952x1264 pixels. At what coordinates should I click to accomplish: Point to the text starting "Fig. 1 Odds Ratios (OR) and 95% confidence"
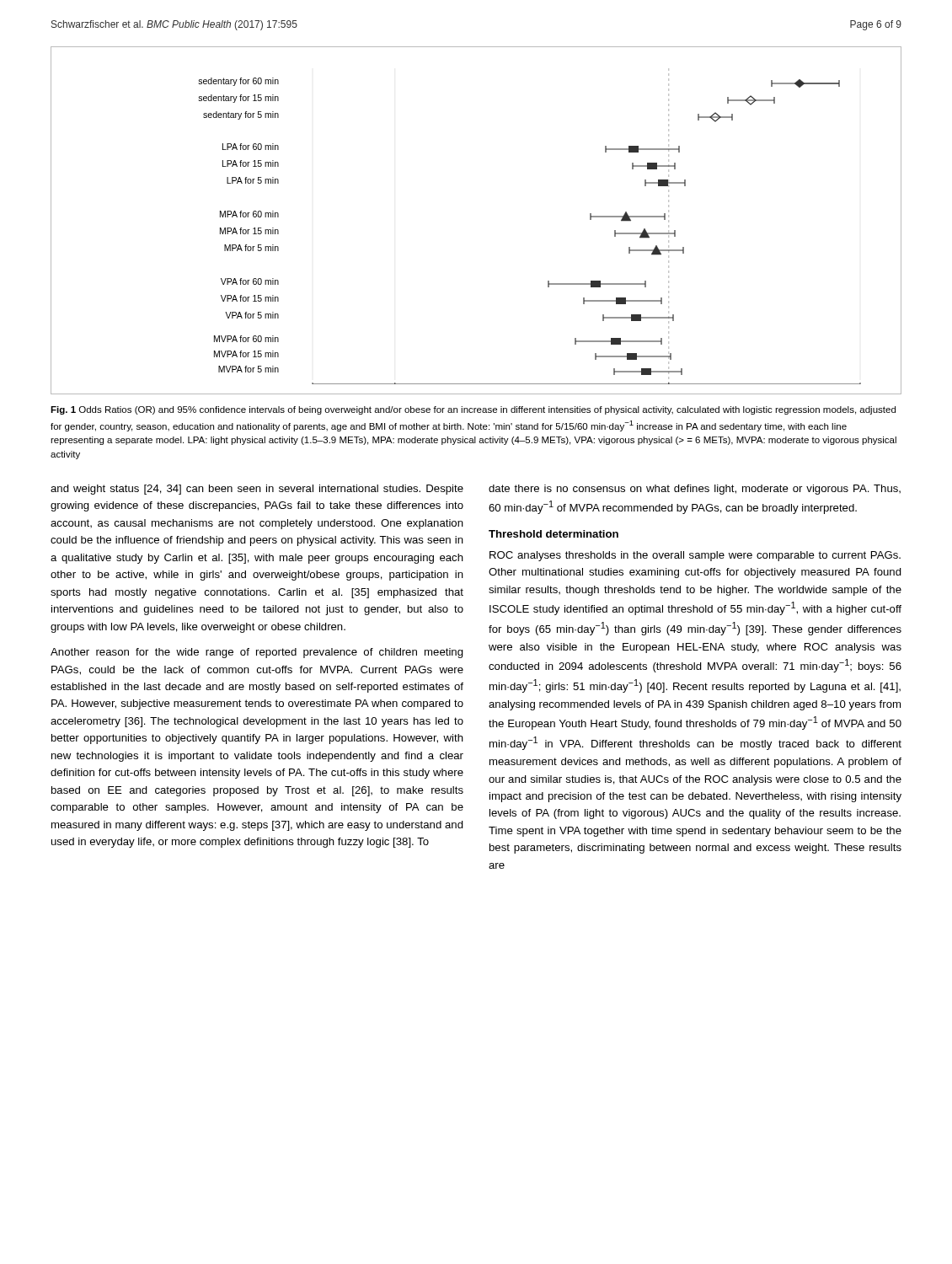click(x=474, y=432)
